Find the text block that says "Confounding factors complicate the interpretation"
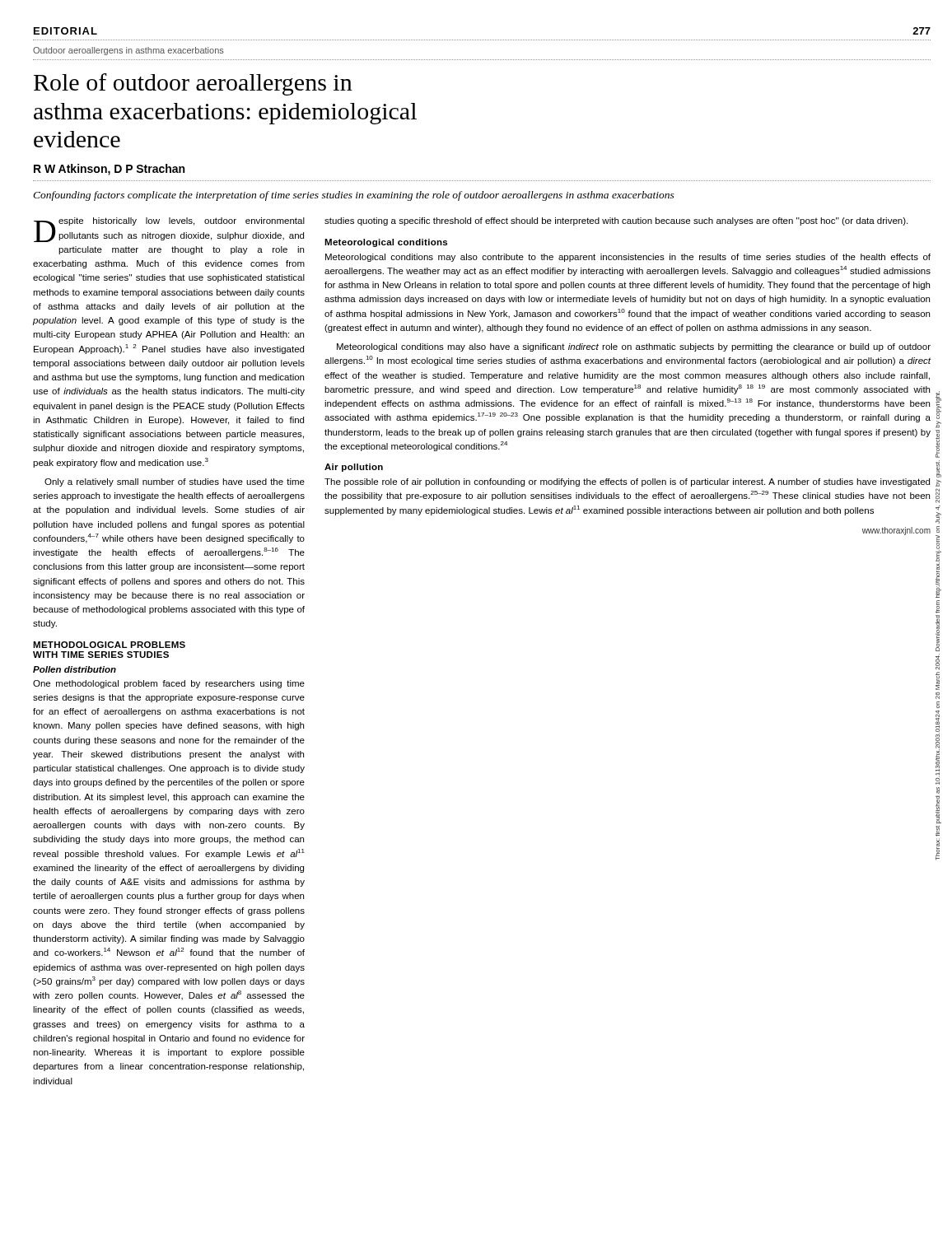 click(354, 194)
